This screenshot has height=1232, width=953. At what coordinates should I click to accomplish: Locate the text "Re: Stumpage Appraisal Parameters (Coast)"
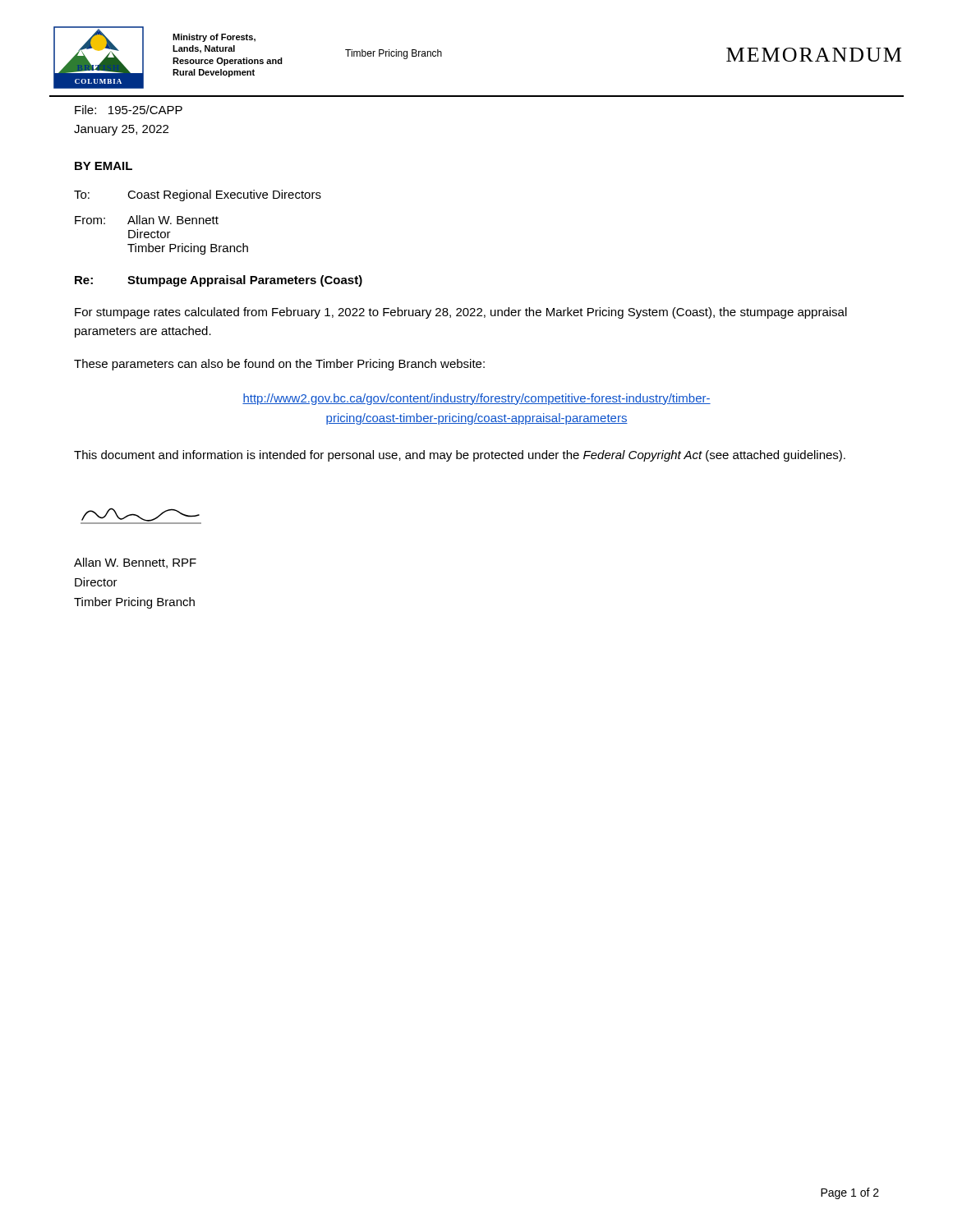pyautogui.click(x=218, y=280)
